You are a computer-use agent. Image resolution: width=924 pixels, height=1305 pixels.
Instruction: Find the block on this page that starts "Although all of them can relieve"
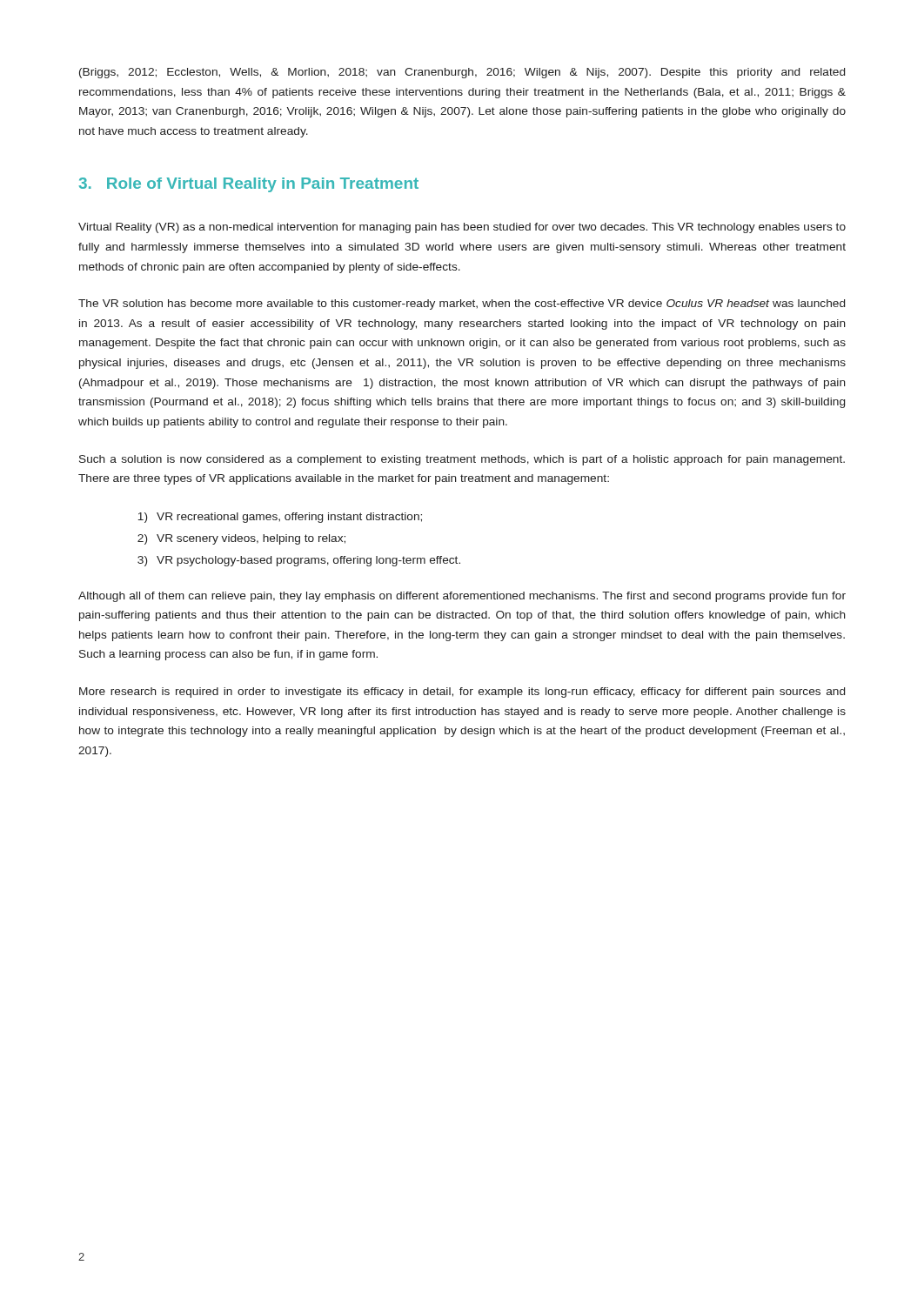(x=462, y=625)
